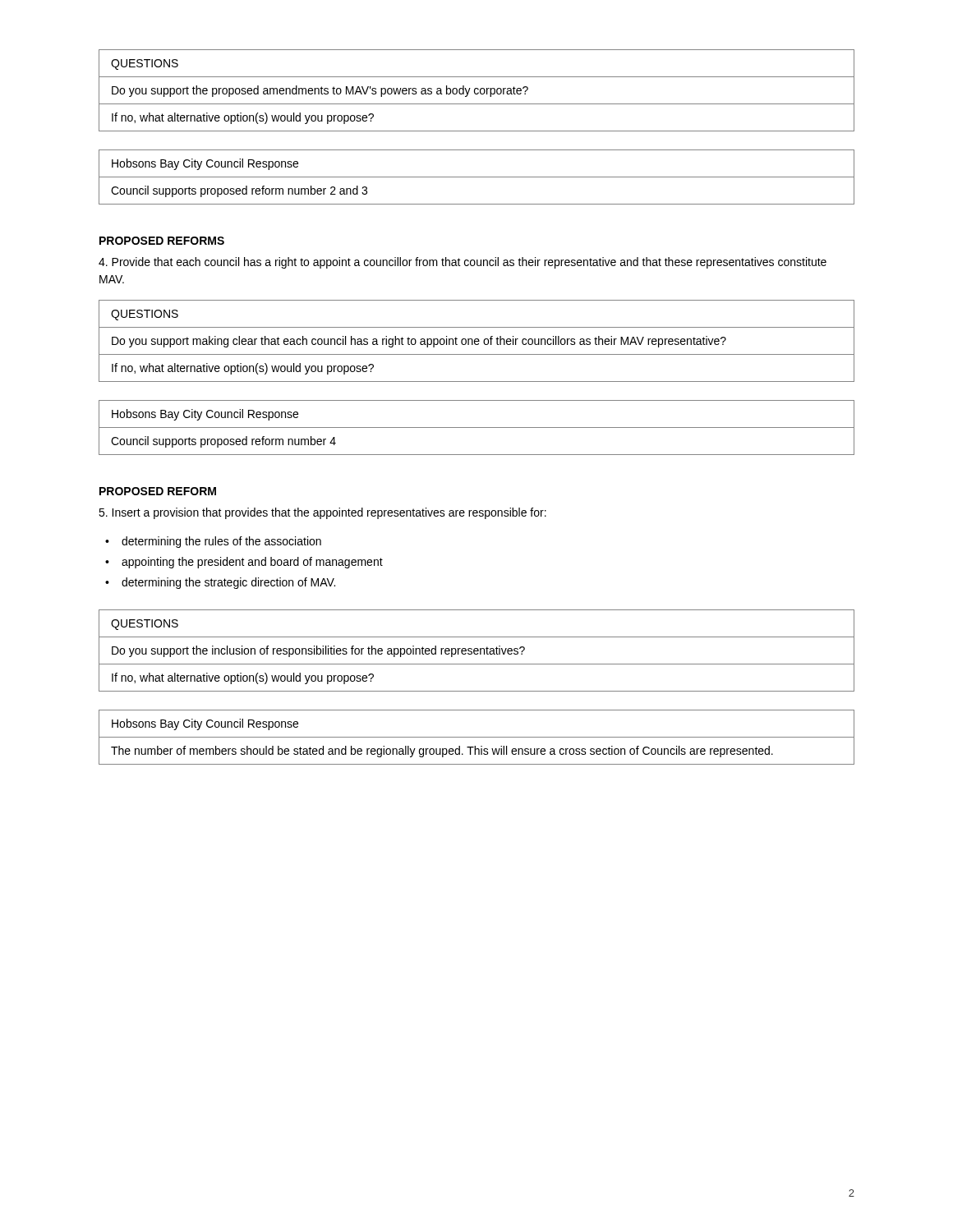Image resolution: width=953 pixels, height=1232 pixels.
Task: Find the list item containing "appointing the president and board of management"
Action: point(252,562)
